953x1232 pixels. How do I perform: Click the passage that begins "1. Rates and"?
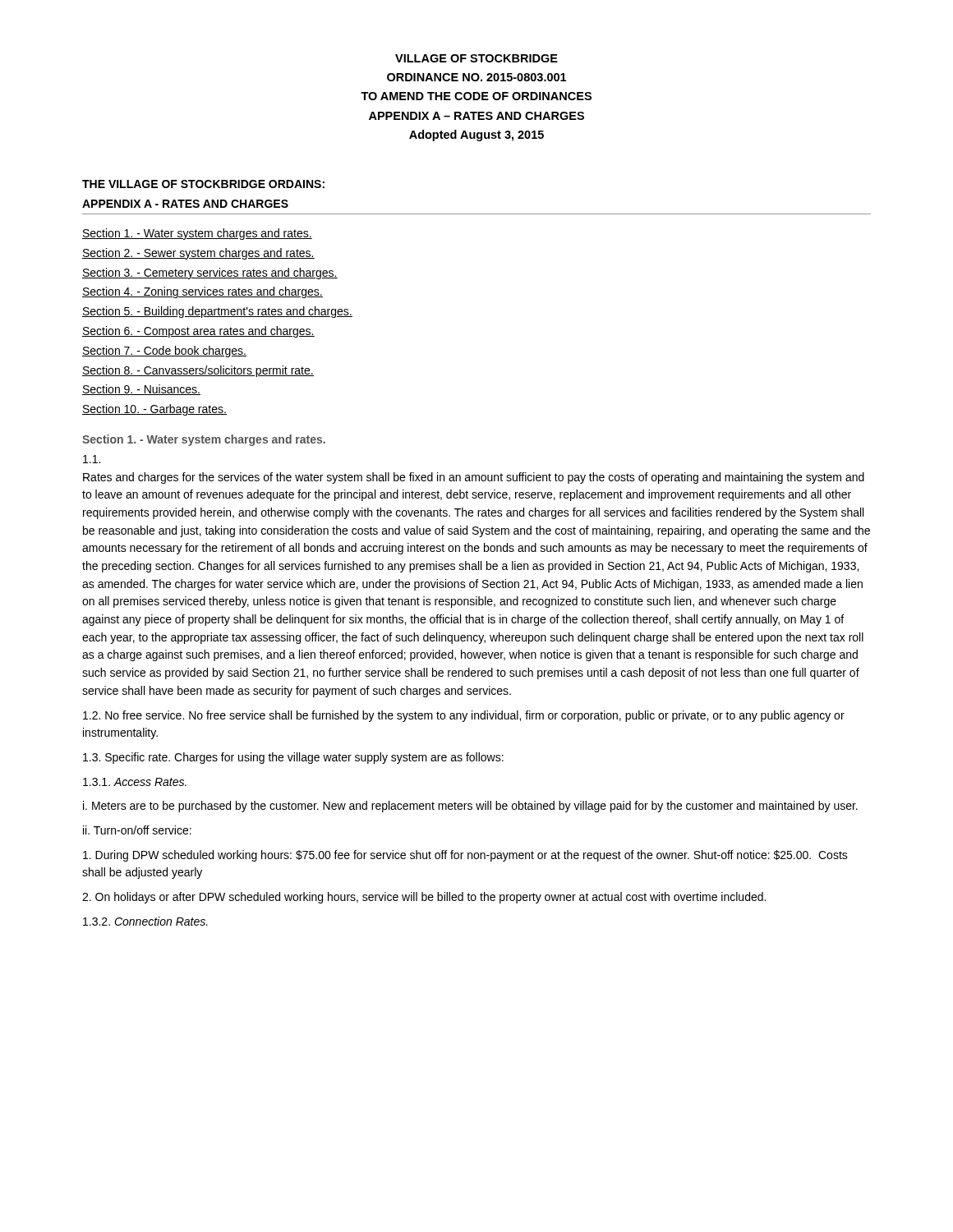click(476, 575)
